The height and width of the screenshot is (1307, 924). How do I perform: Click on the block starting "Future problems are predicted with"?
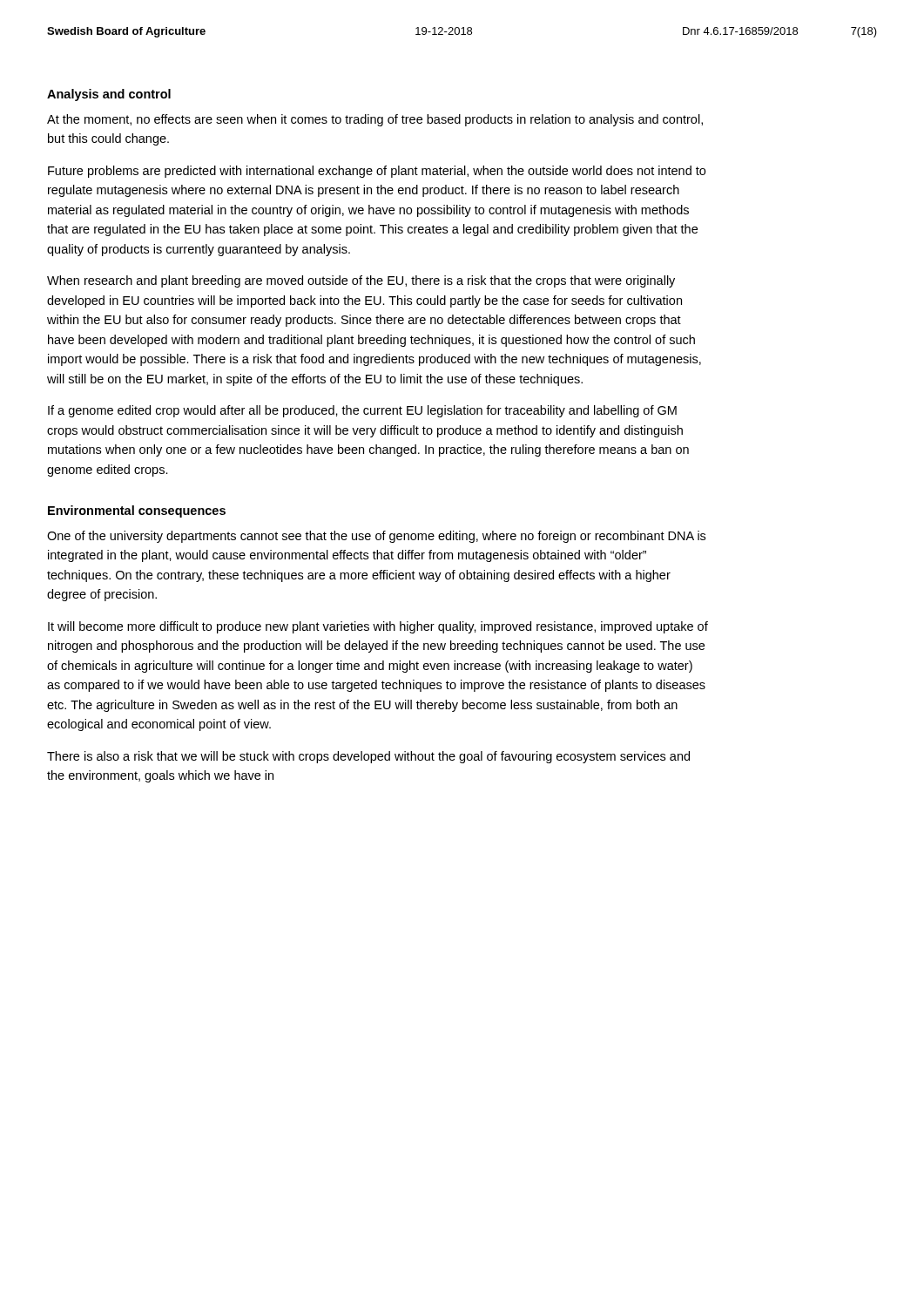pos(377,210)
